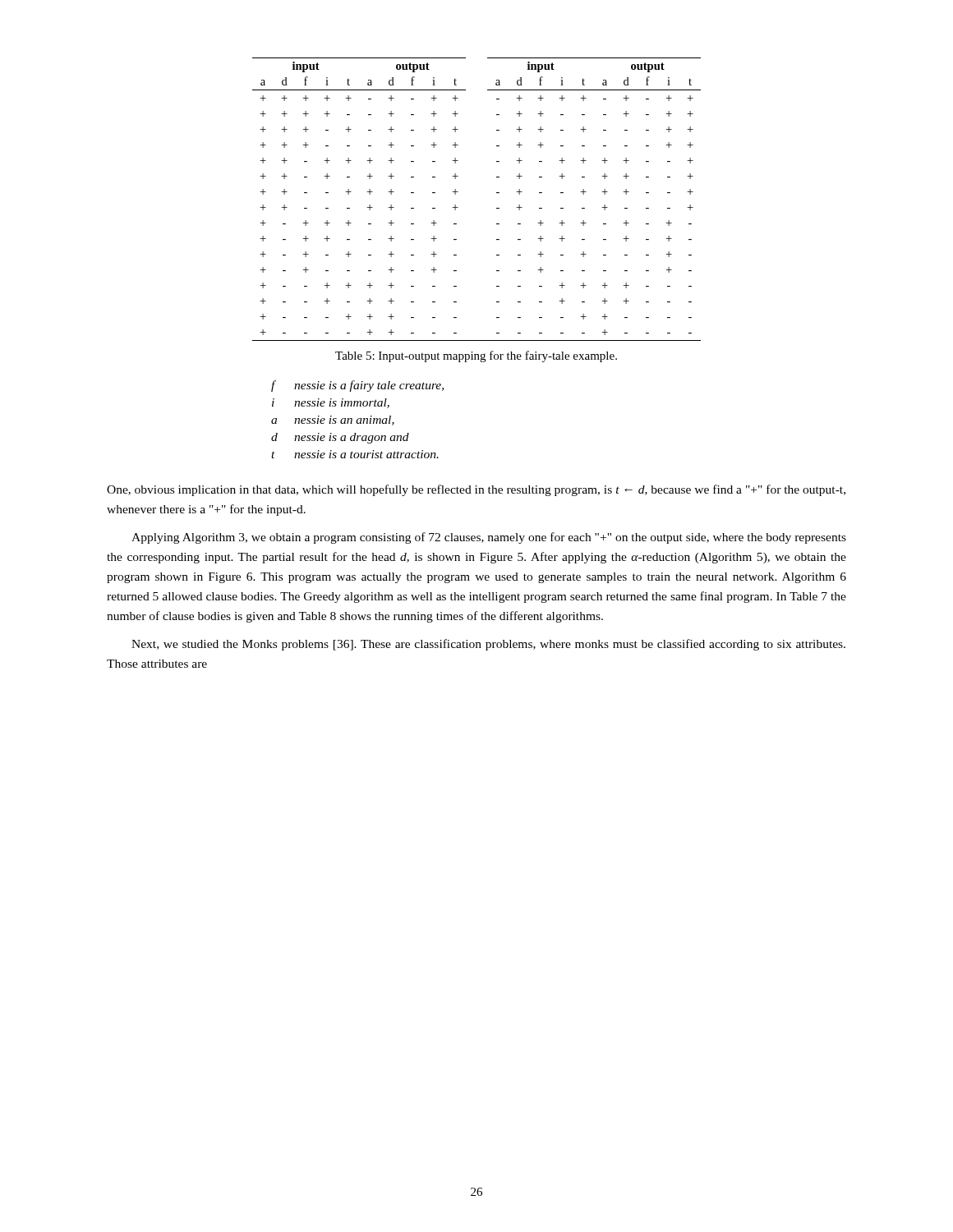Locate the list item containing "i nessie is immortal,"
Screen dimensions: 1232x953
(x=331, y=402)
